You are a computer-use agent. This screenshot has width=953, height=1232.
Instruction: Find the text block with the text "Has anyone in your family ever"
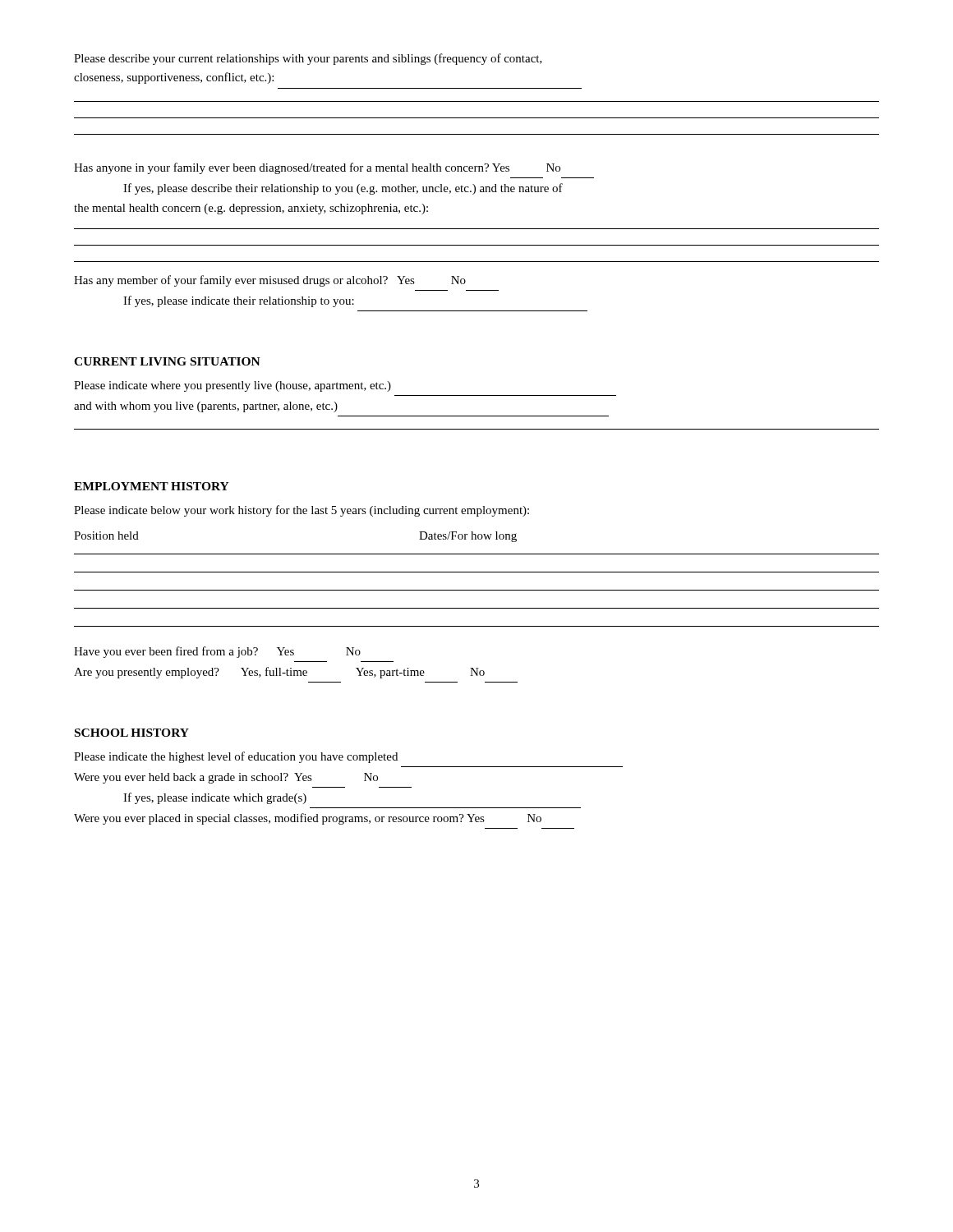click(x=334, y=186)
